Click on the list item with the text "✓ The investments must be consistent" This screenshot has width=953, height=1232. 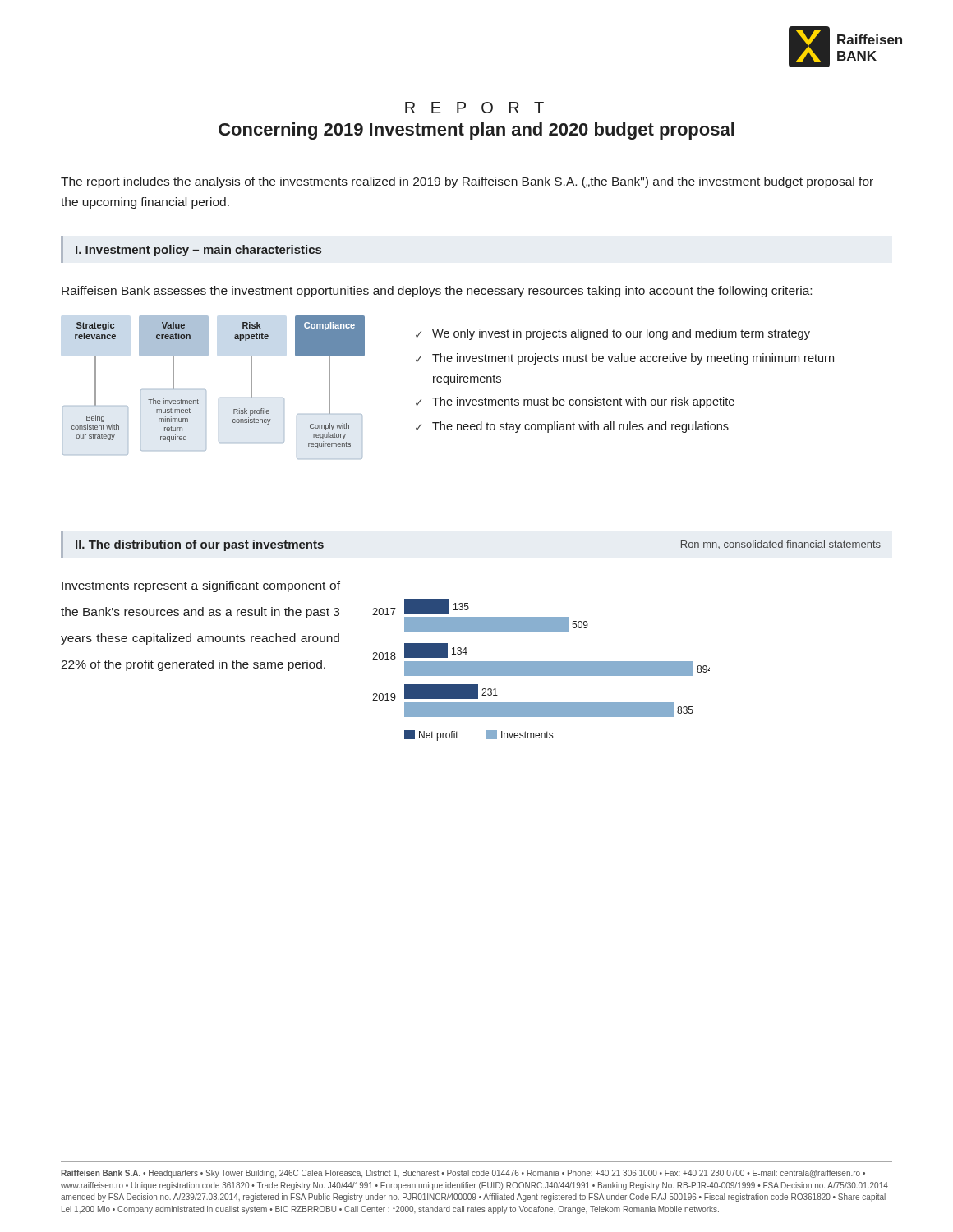pyautogui.click(x=574, y=403)
